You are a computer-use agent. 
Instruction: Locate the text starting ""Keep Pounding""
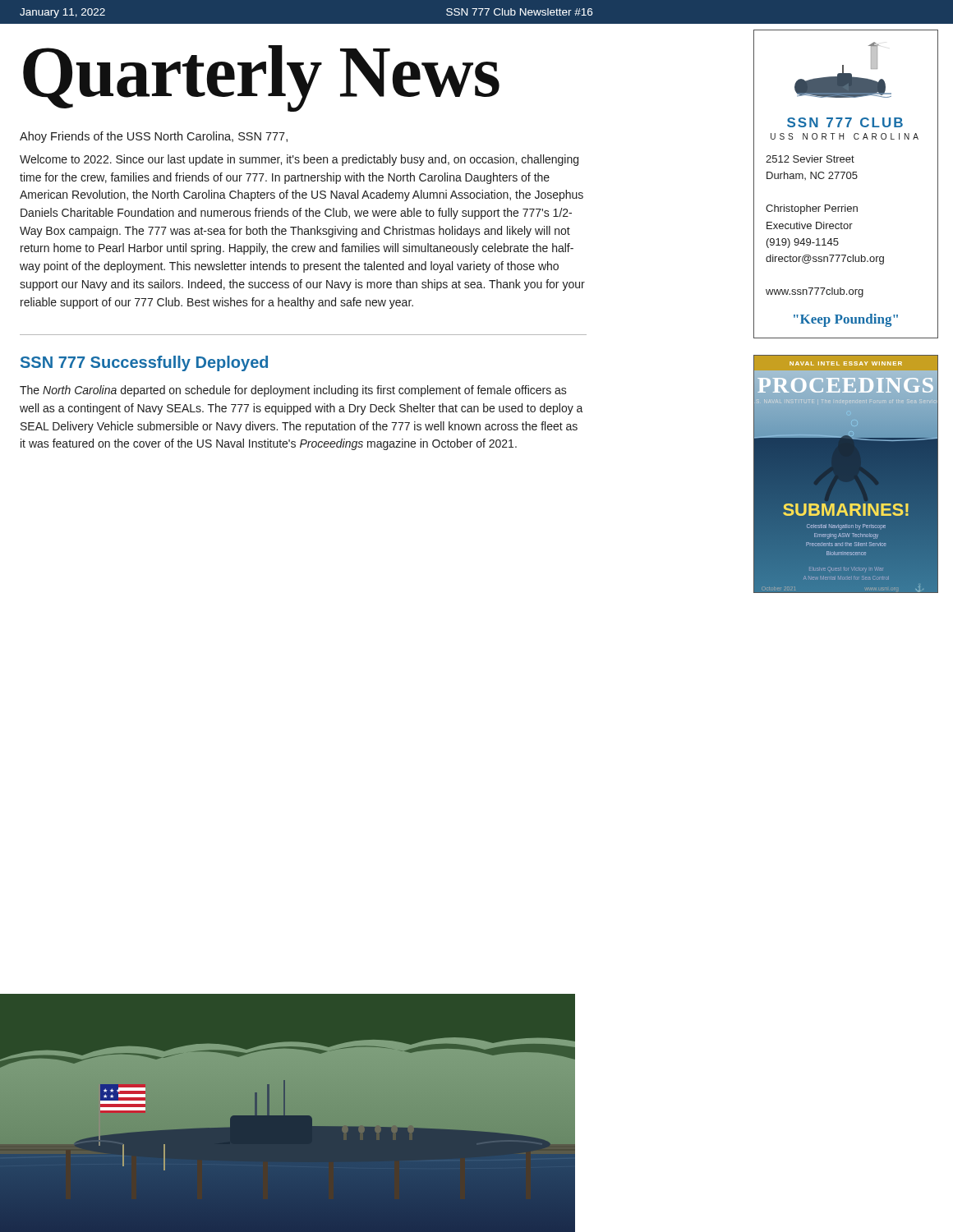[846, 319]
